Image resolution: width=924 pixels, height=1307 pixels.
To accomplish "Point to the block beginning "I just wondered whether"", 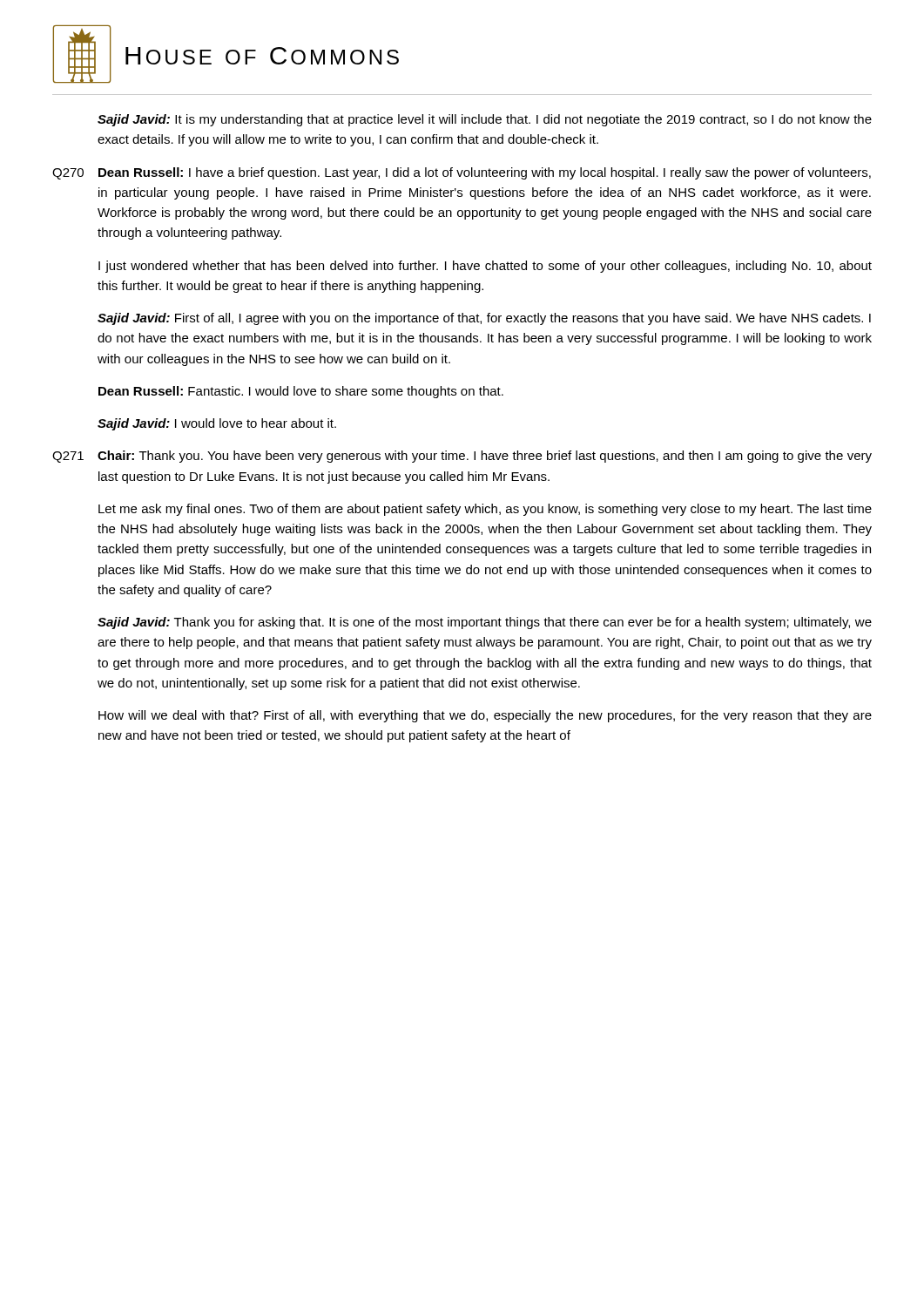I will click(485, 275).
